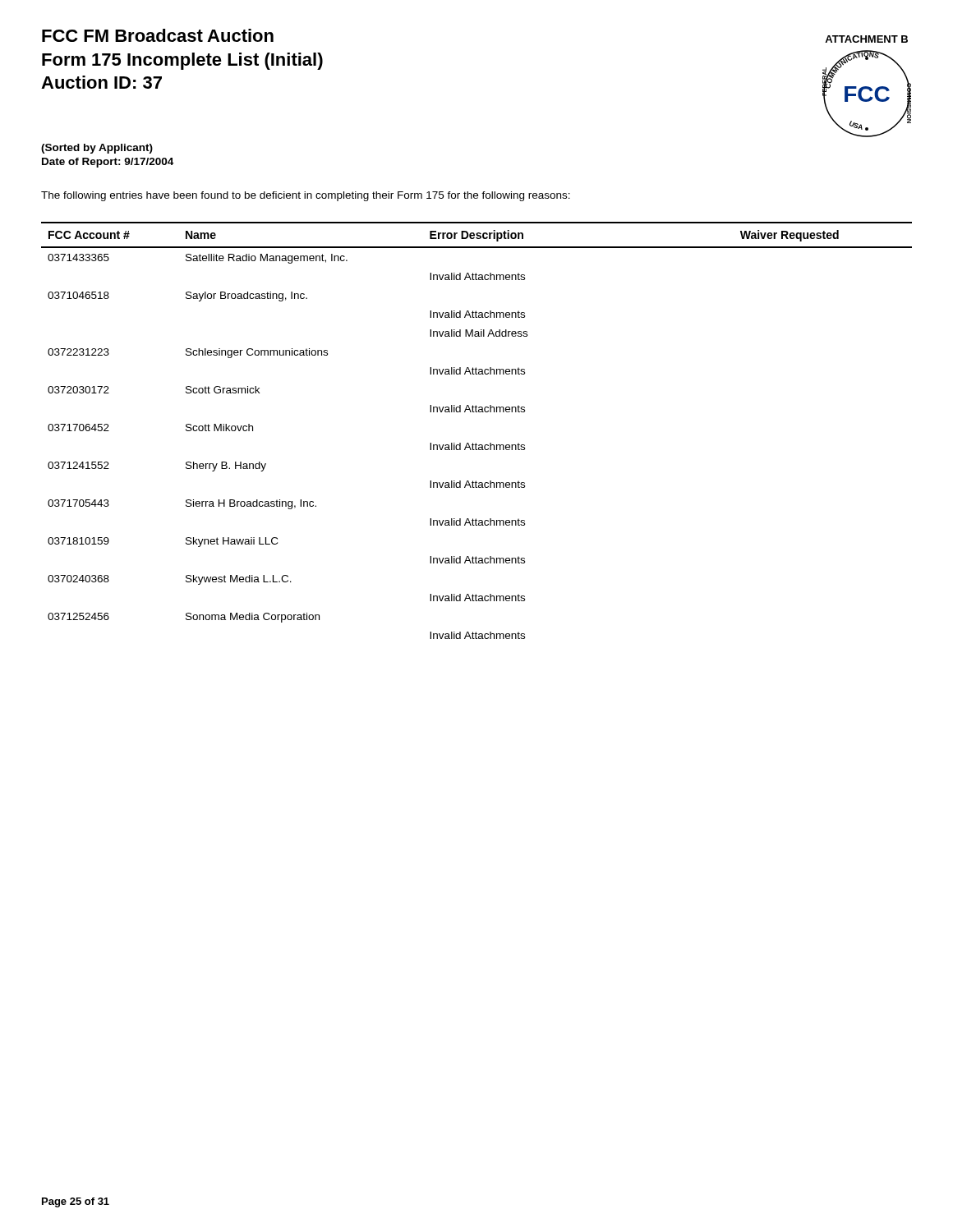Image resolution: width=953 pixels, height=1232 pixels.
Task: Click on the table containing "Sierra H Broadcasting, Inc."
Action: pos(476,433)
